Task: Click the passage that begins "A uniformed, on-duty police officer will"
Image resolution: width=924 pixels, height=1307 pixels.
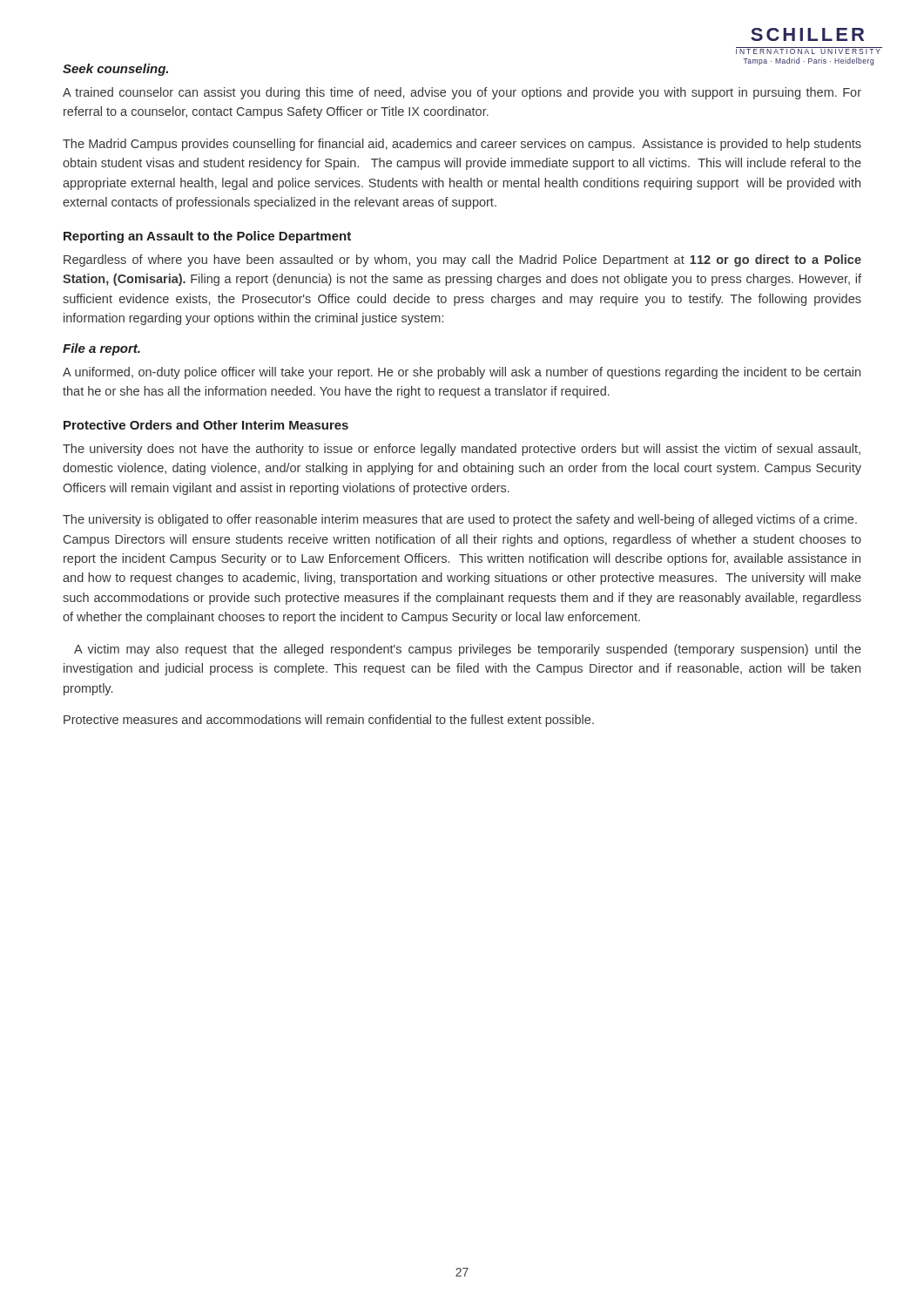Action: pyautogui.click(x=462, y=382)
